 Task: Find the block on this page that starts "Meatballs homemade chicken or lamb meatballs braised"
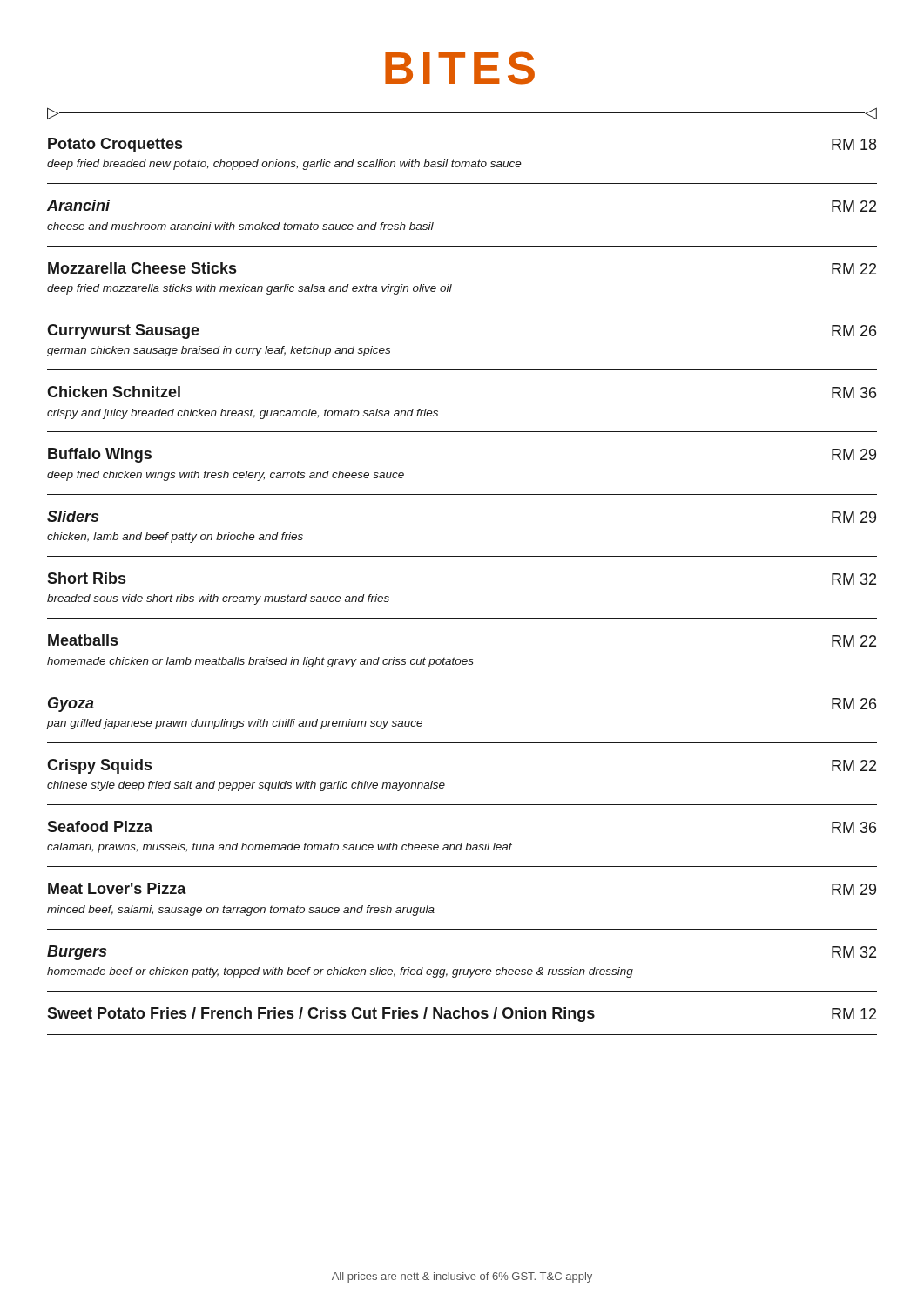click(462, 650)
